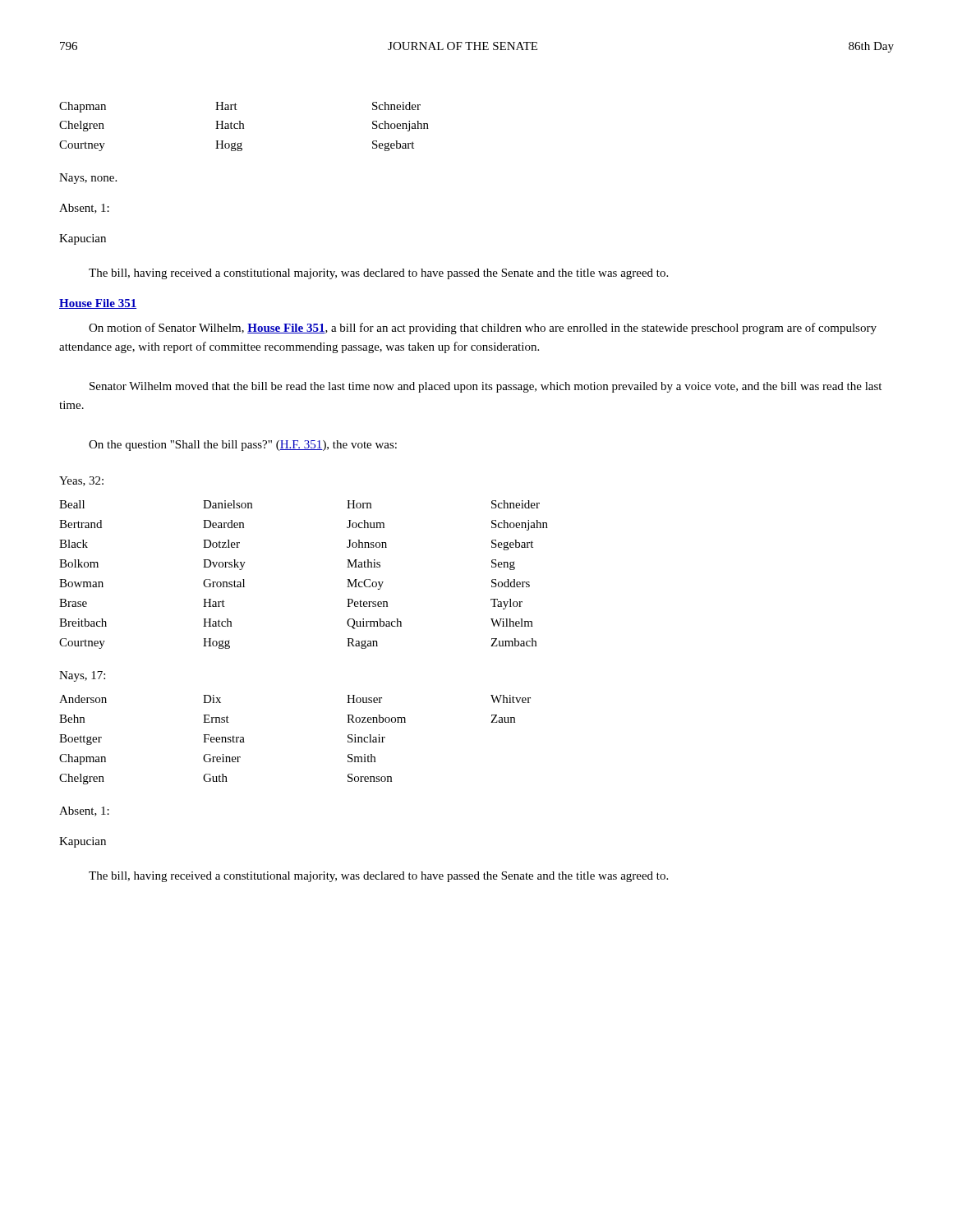
Task: Click the passage that begins "On the question"
Action: tap(243, 445)
